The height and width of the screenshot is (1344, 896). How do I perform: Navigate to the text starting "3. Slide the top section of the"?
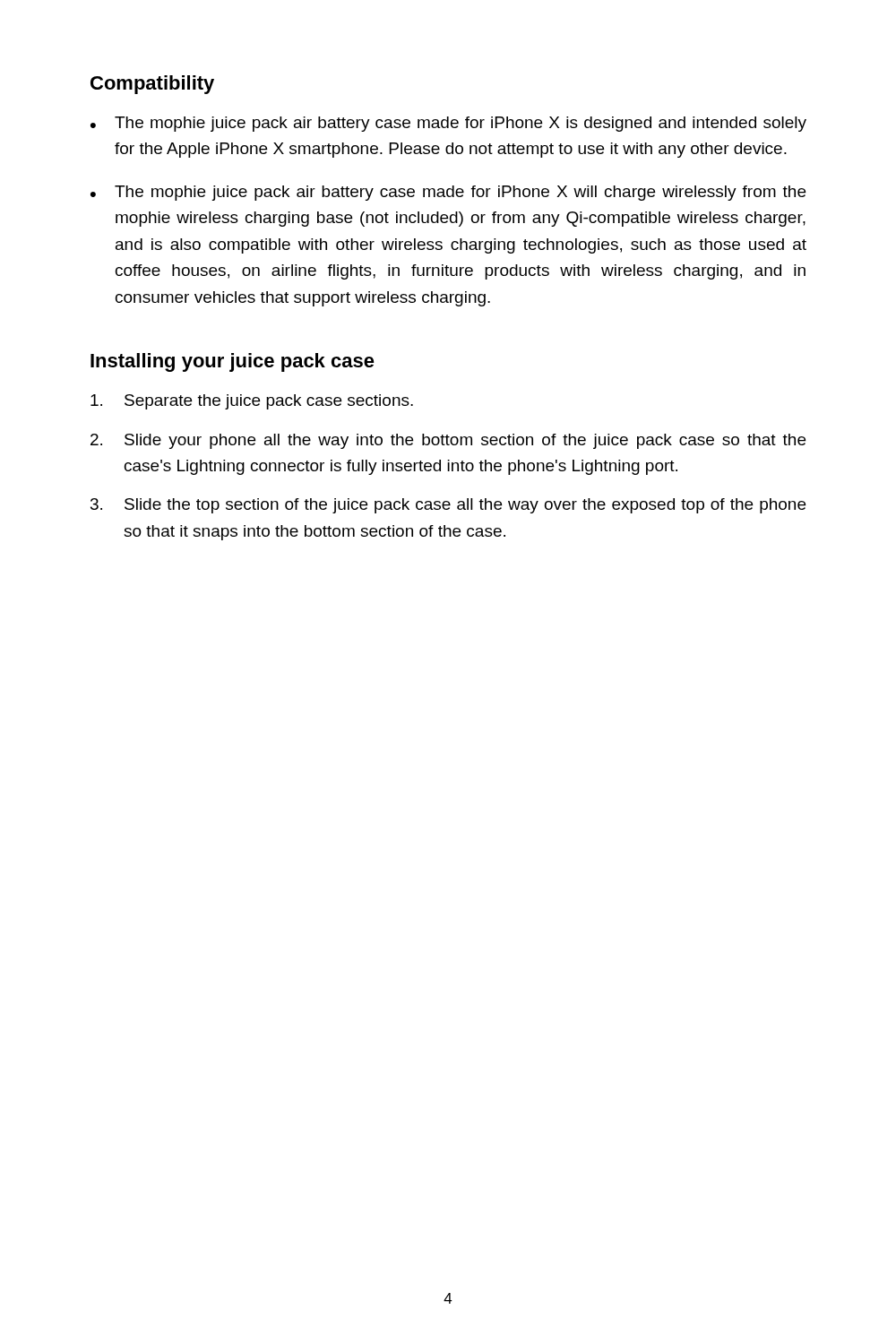(x=448, y=518)
